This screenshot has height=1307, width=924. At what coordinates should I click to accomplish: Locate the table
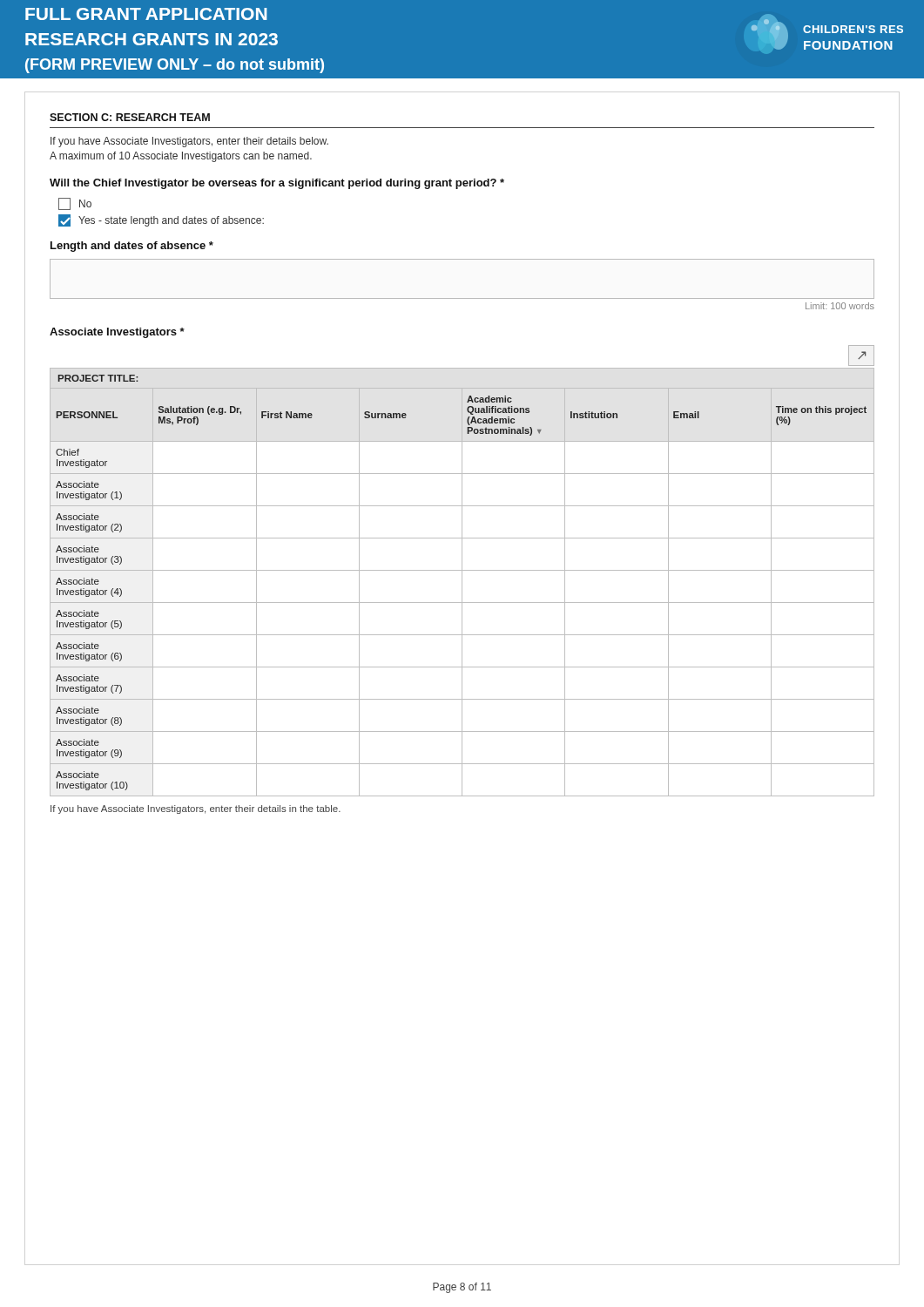462,582
